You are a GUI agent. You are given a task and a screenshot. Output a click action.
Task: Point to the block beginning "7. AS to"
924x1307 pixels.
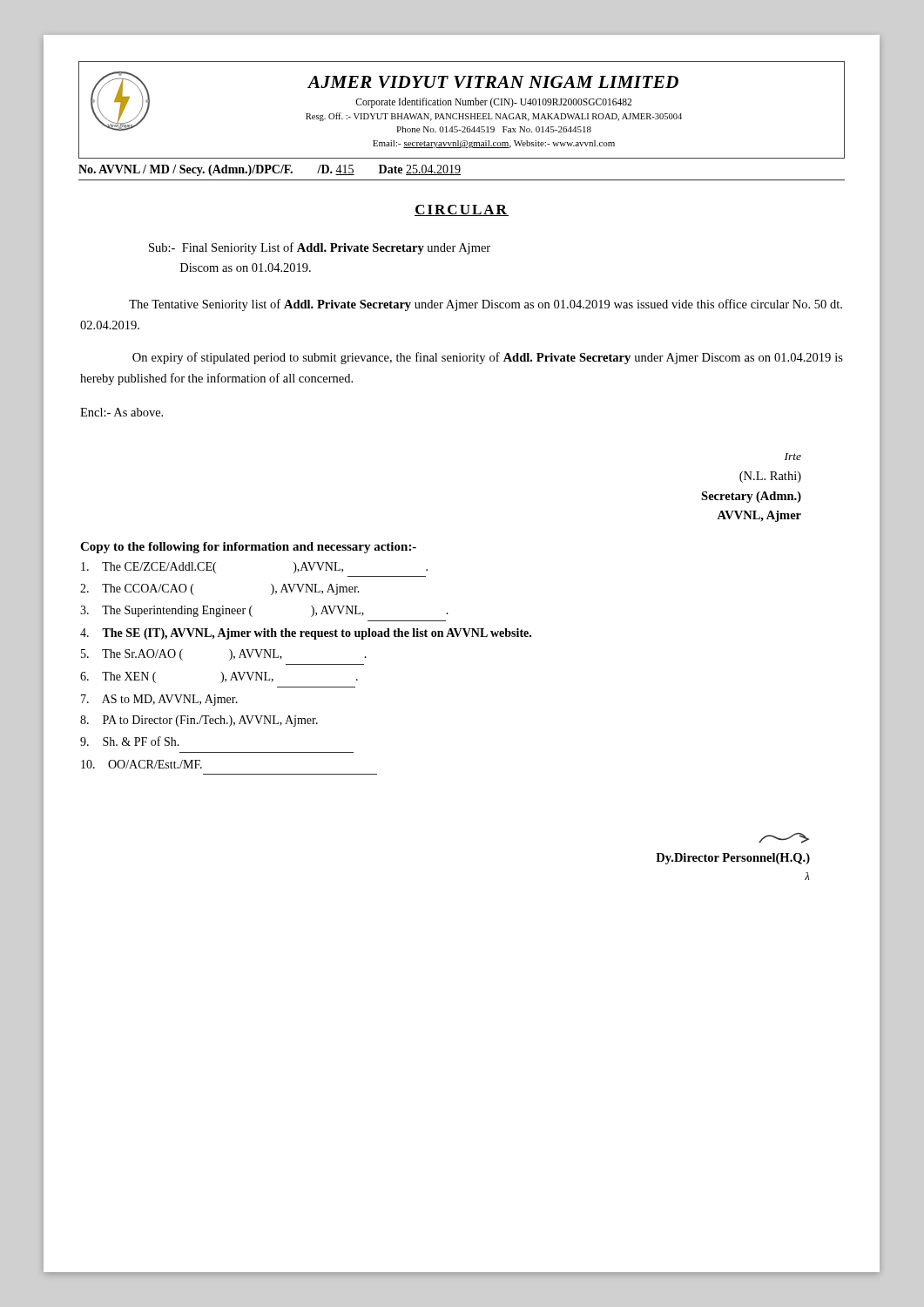(x=159, y=699)
